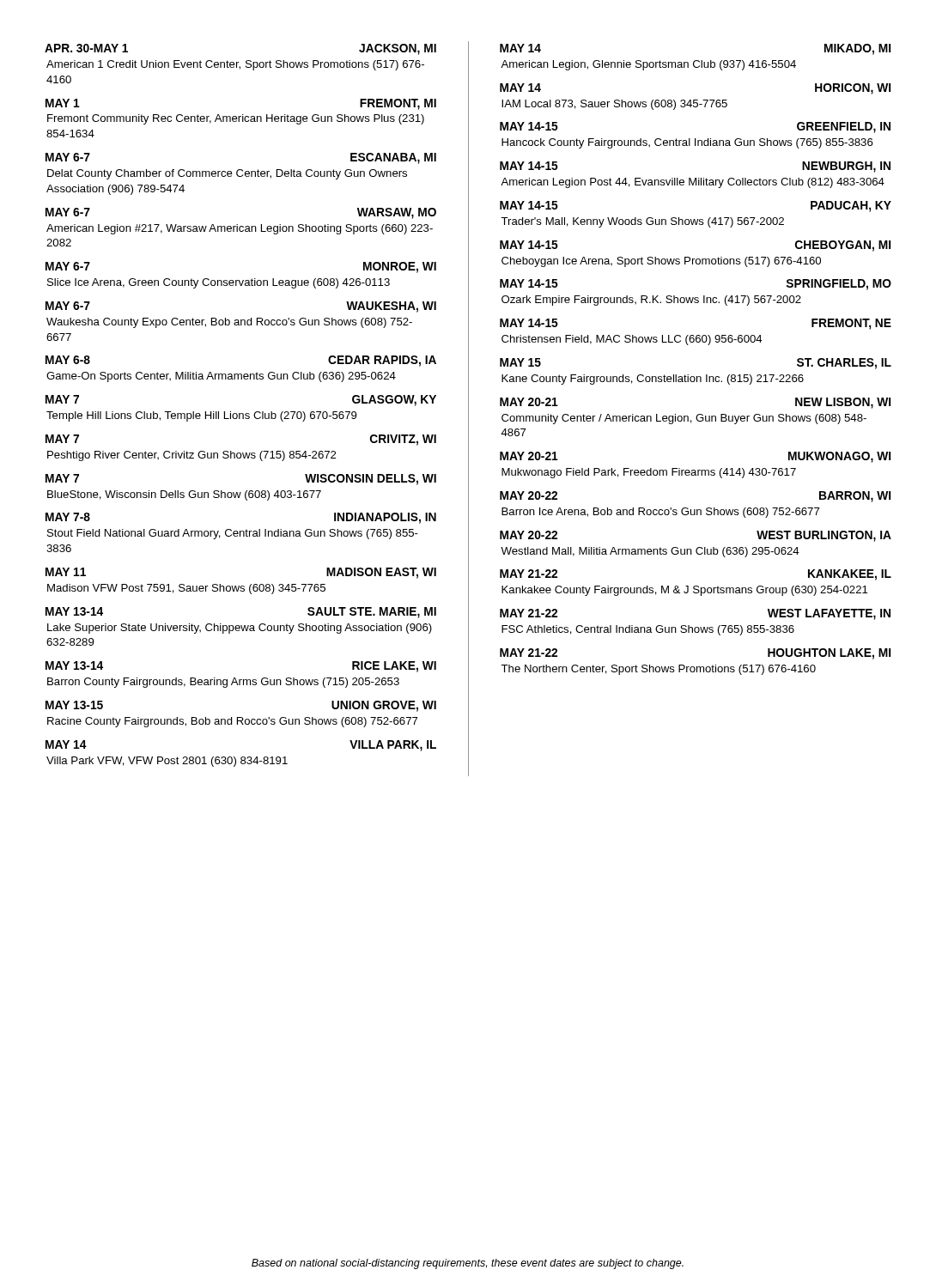936x1288 pixels.
Task: Click the passage that begins "MAY 6-7 WAUKESHA, WI Waukesha"
Action: point(241,322)
